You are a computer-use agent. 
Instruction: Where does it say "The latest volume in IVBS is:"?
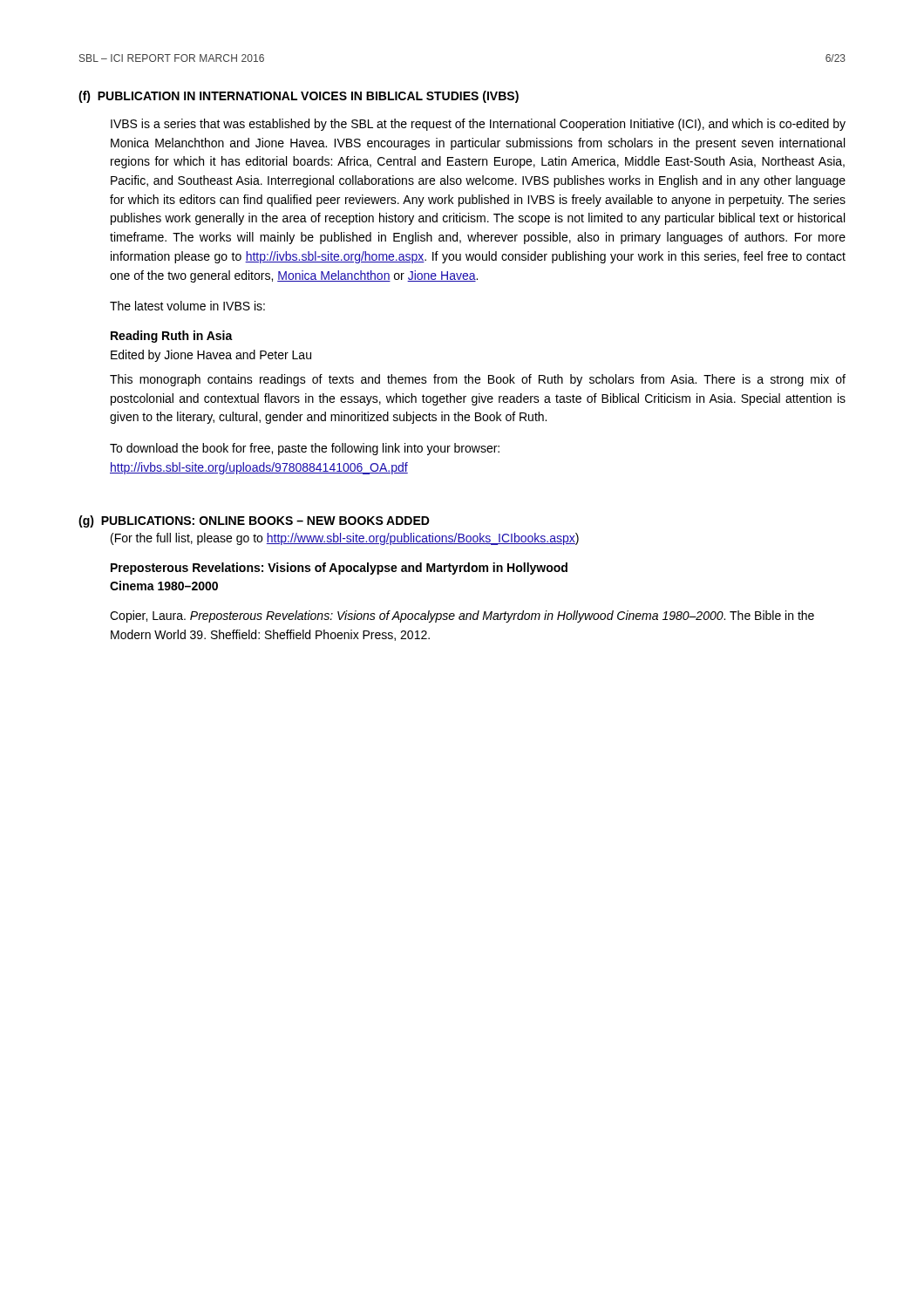coord(188,306)
